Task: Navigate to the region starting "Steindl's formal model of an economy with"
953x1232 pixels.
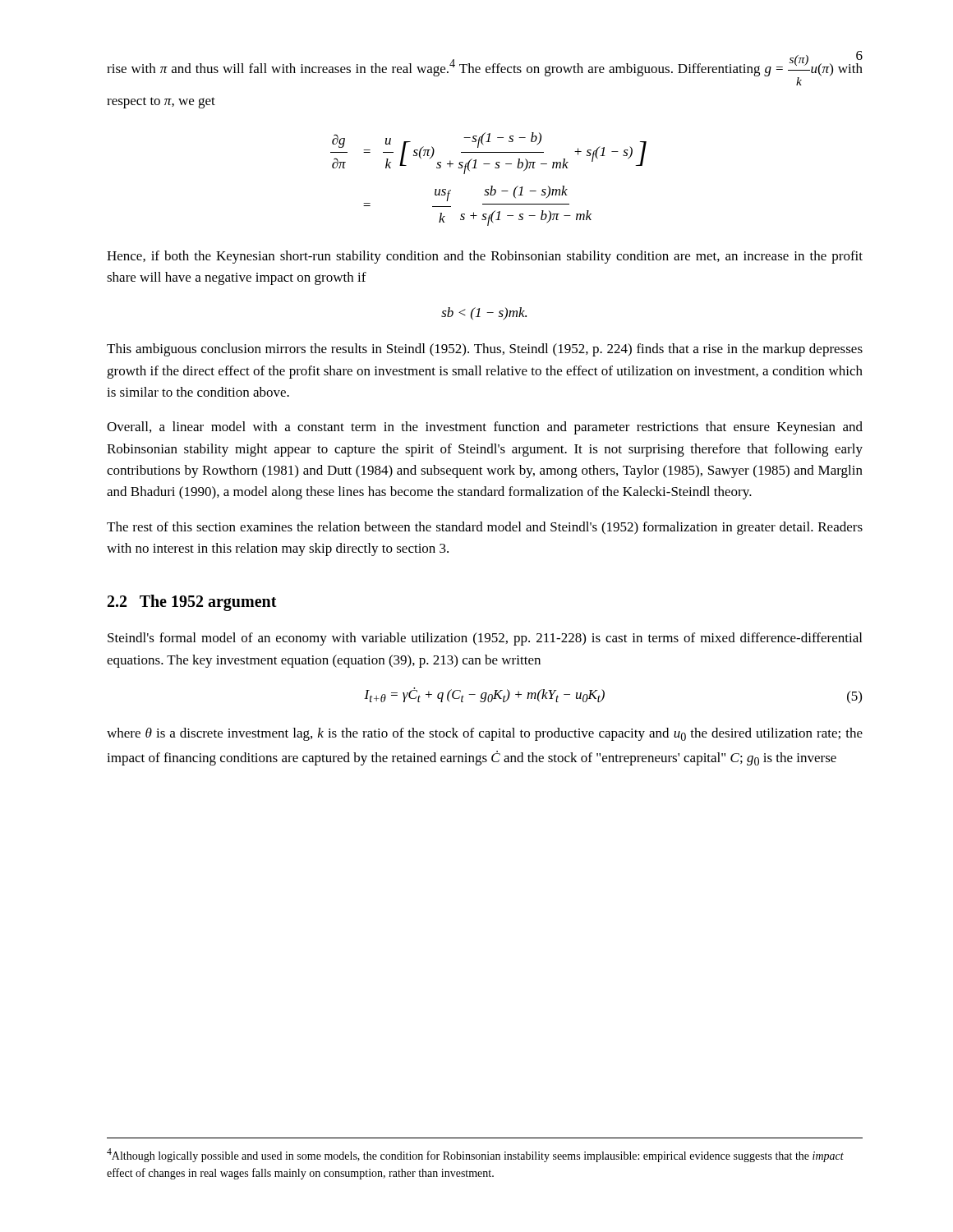Action: coord(485,649)
